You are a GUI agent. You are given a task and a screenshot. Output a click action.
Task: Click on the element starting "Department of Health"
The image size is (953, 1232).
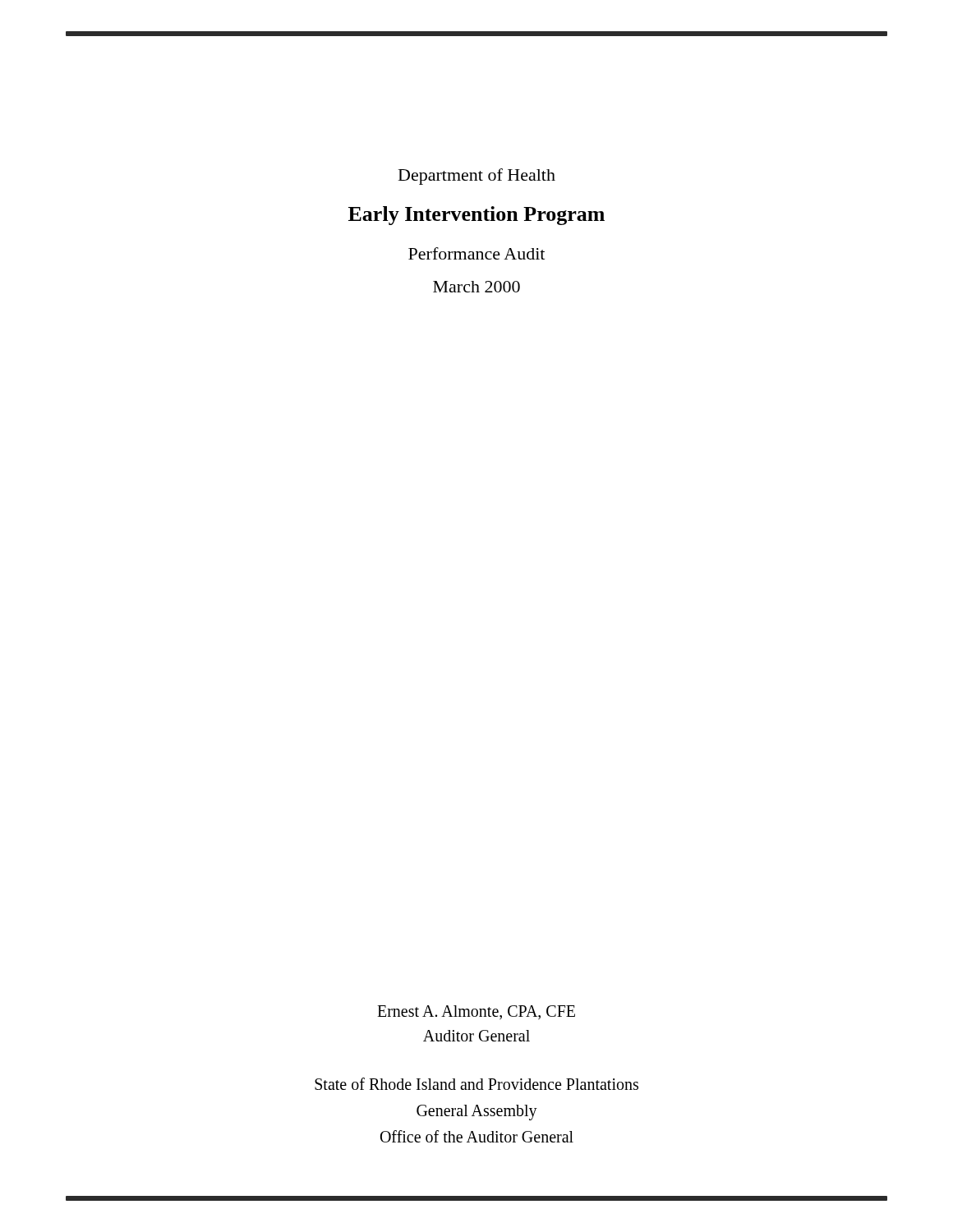coord(476,175)
